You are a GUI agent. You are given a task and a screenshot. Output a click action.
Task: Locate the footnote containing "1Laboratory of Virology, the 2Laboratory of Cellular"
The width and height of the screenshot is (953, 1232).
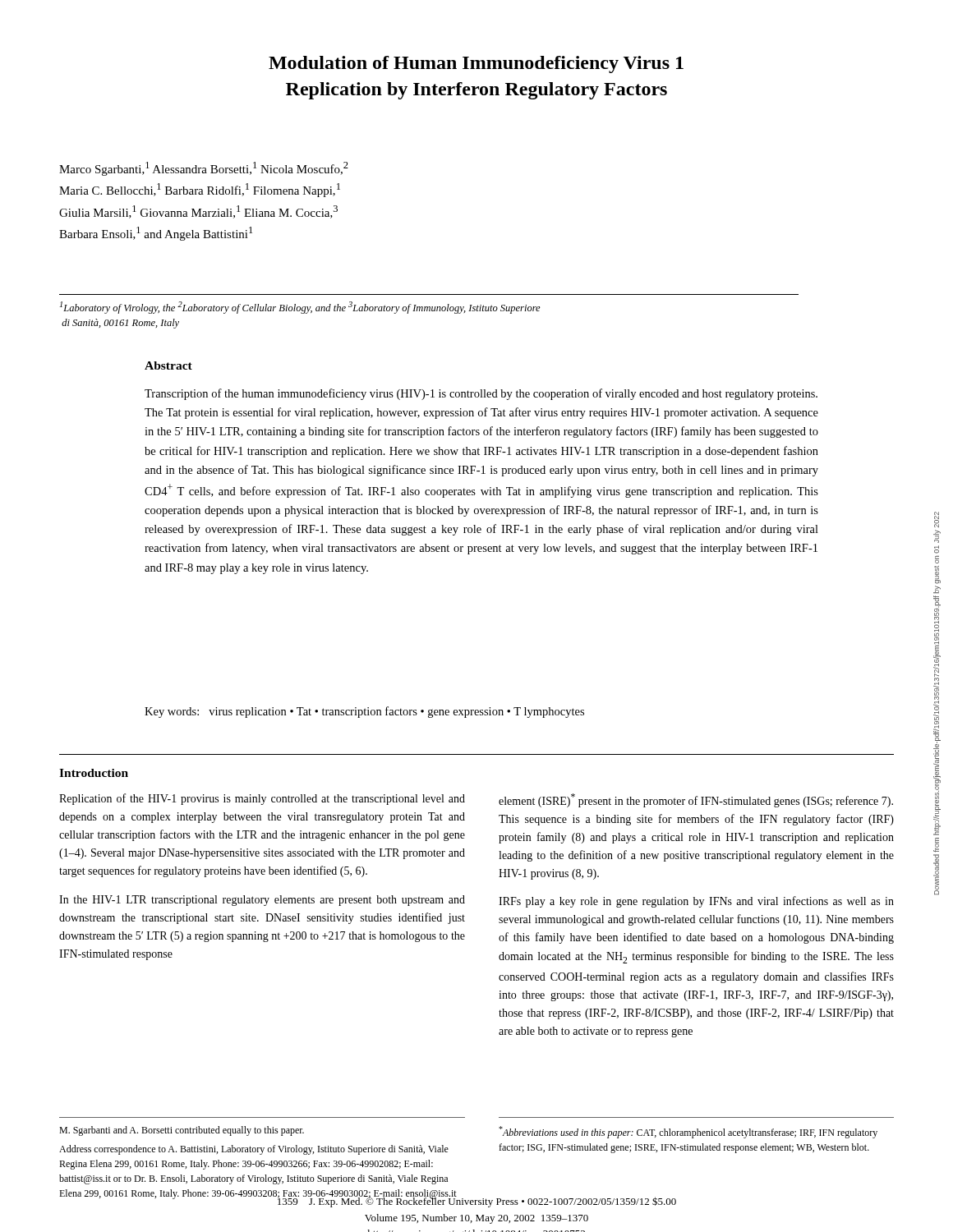point(429,315)
